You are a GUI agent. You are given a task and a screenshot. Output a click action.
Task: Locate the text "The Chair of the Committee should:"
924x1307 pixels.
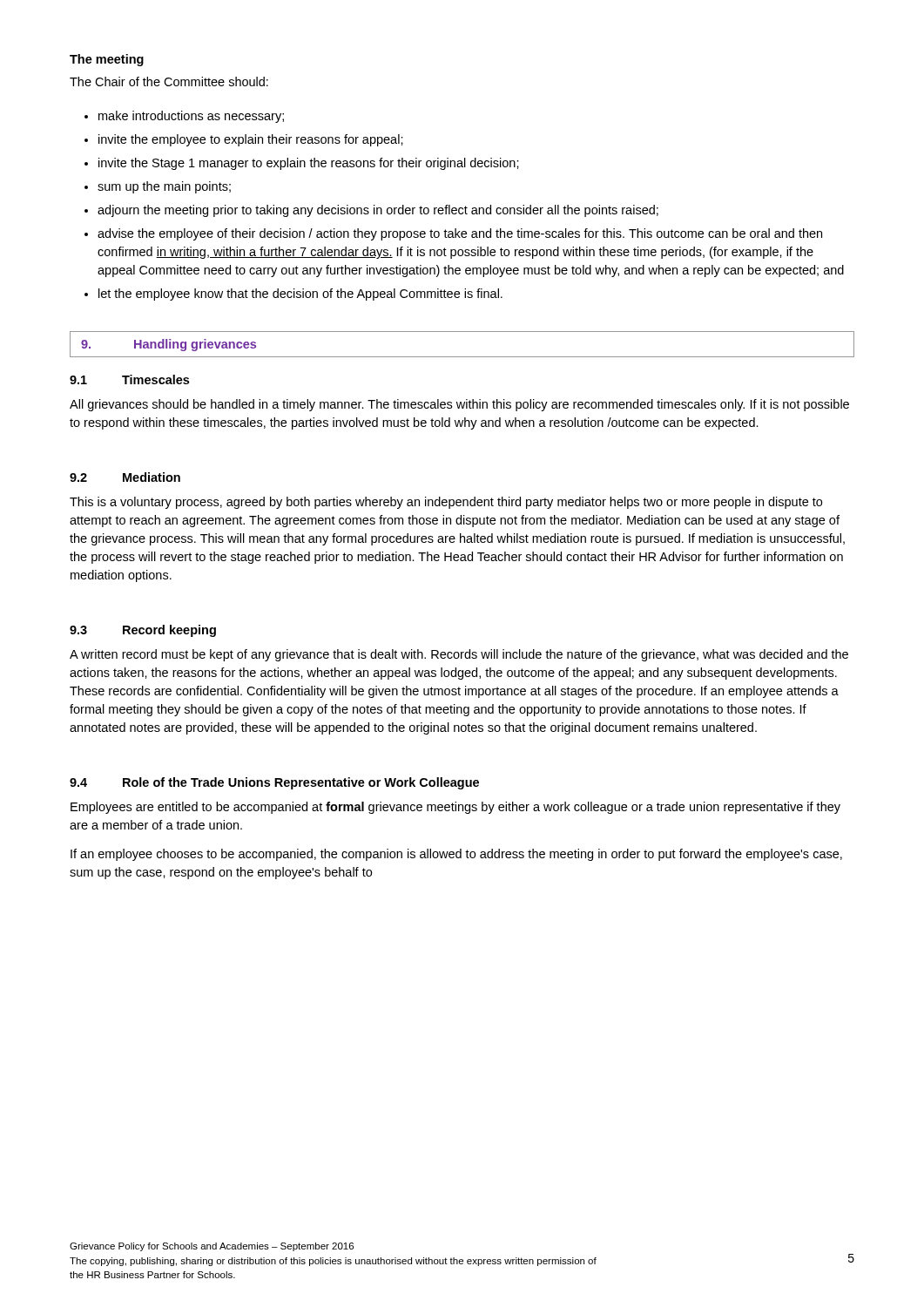[x=169, y=81]
